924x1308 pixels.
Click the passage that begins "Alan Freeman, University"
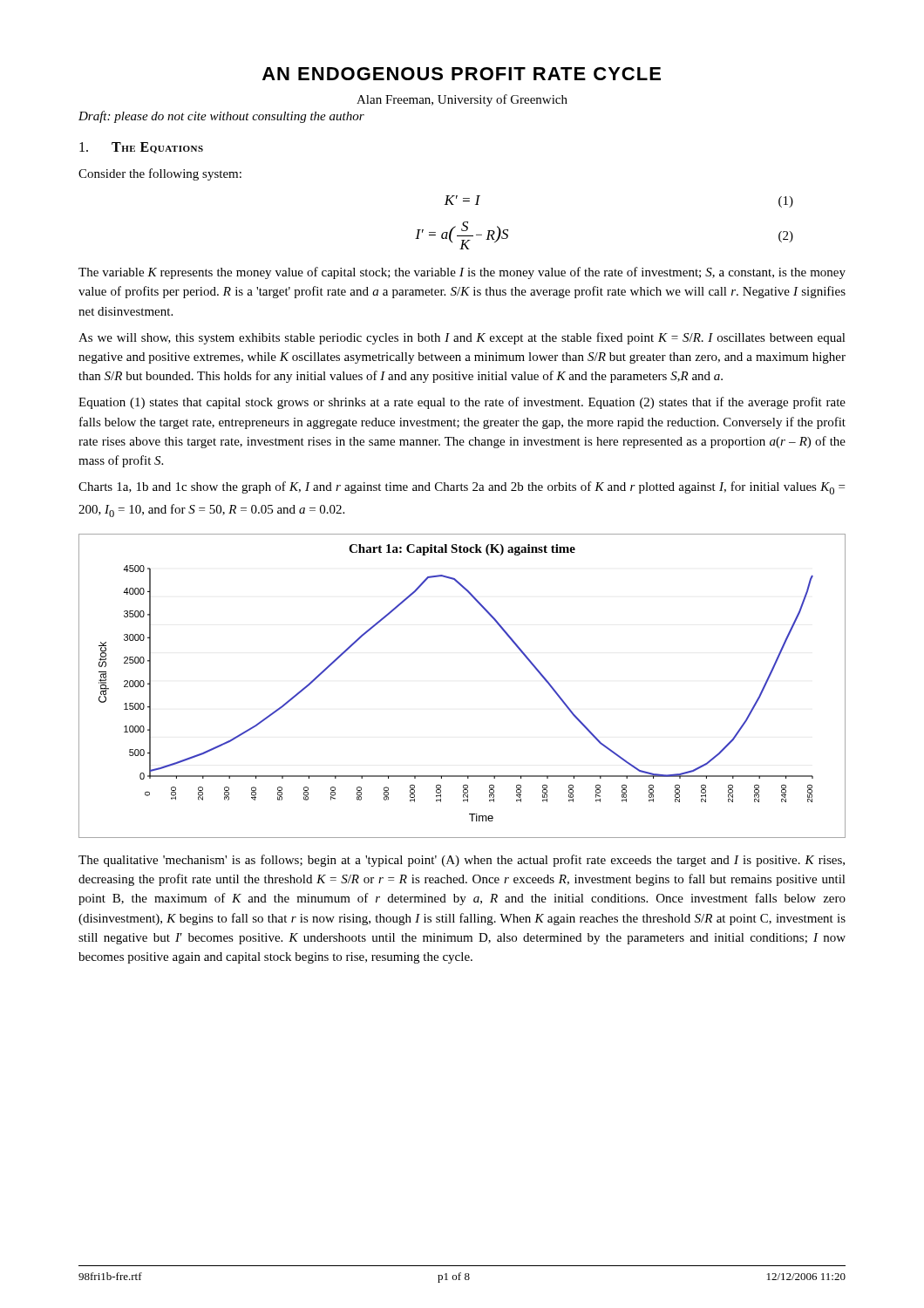point(462,99)
